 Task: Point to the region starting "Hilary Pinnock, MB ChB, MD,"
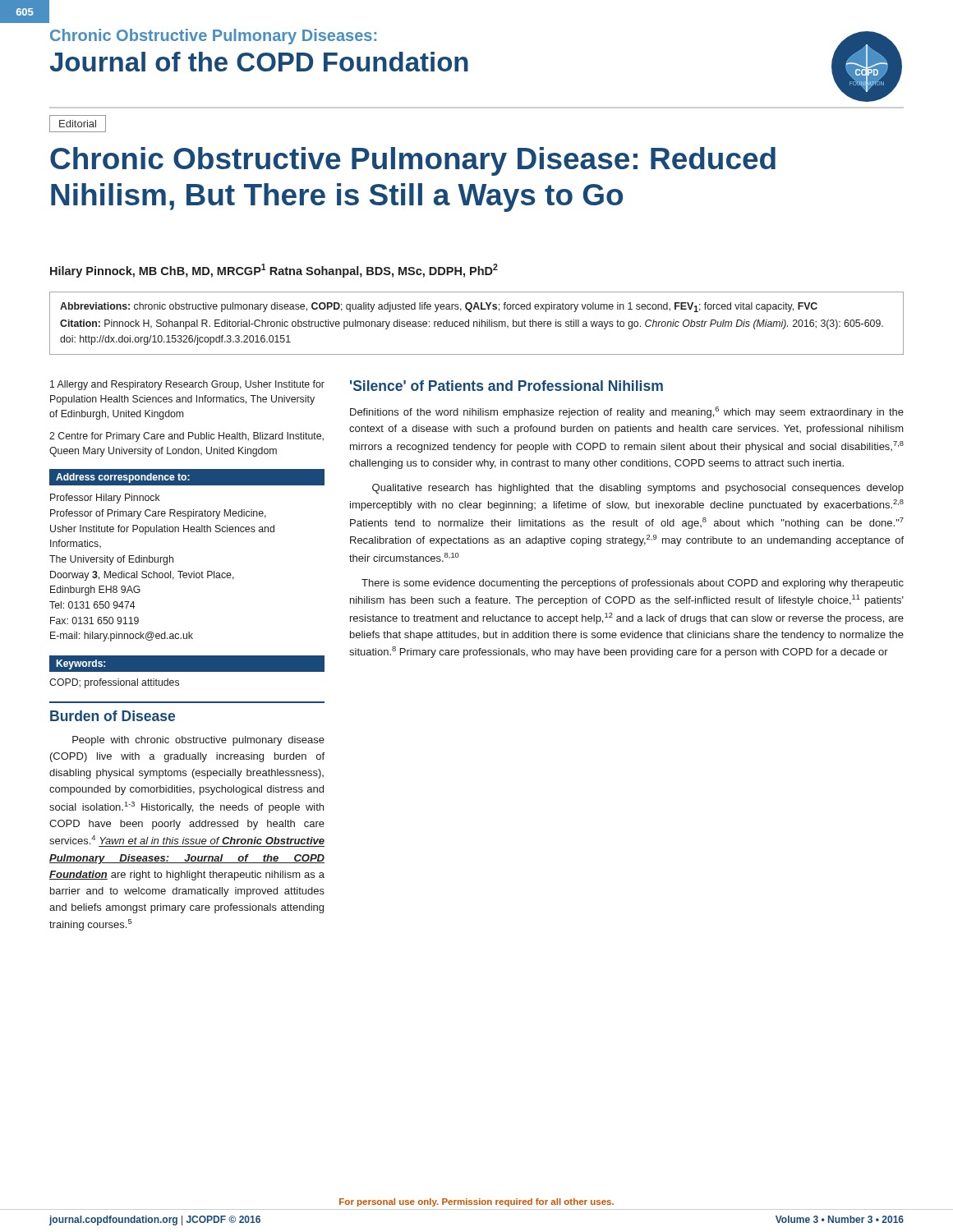click(x=273, y=270)
